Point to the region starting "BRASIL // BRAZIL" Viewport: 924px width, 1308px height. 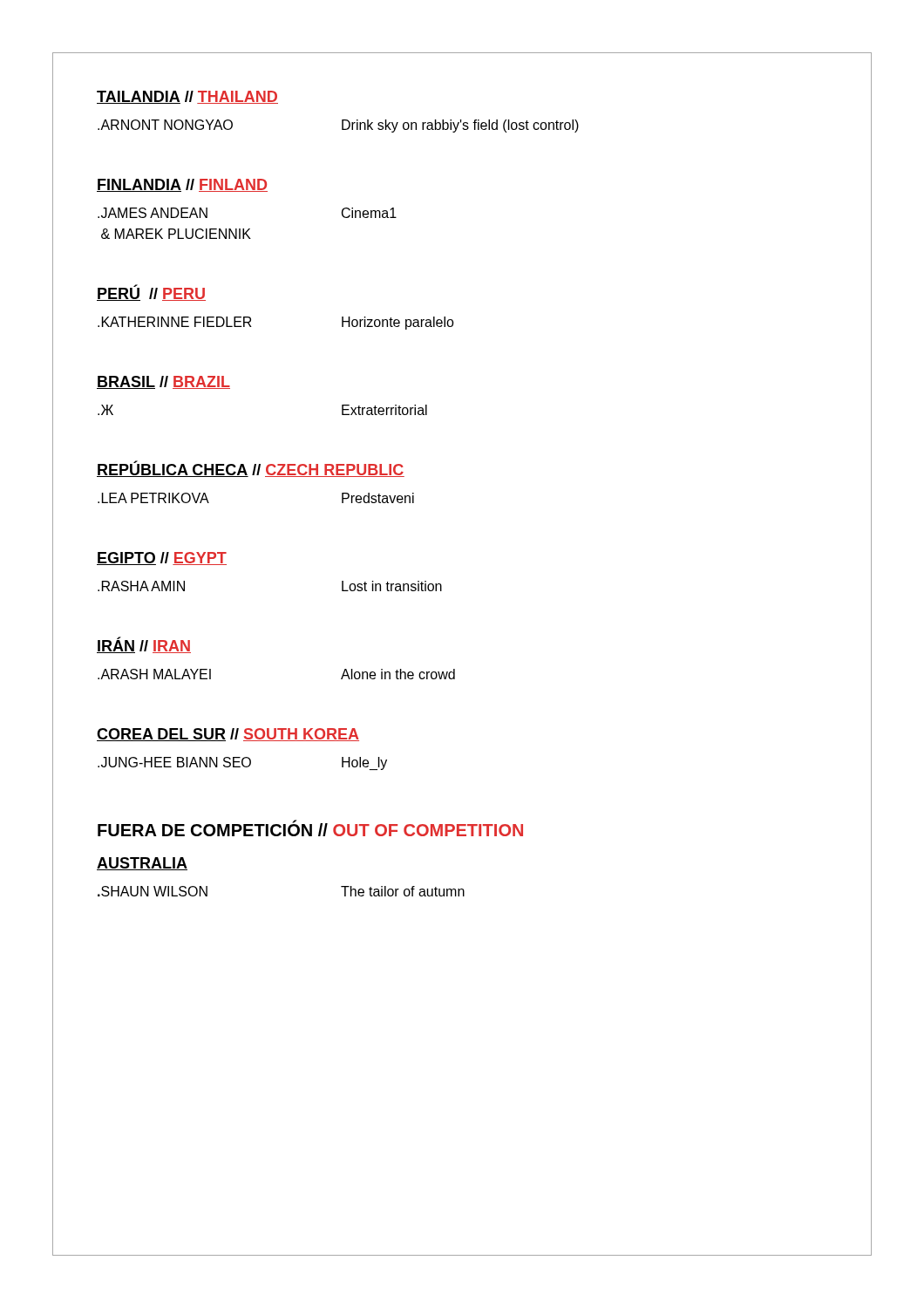(163, 382)
